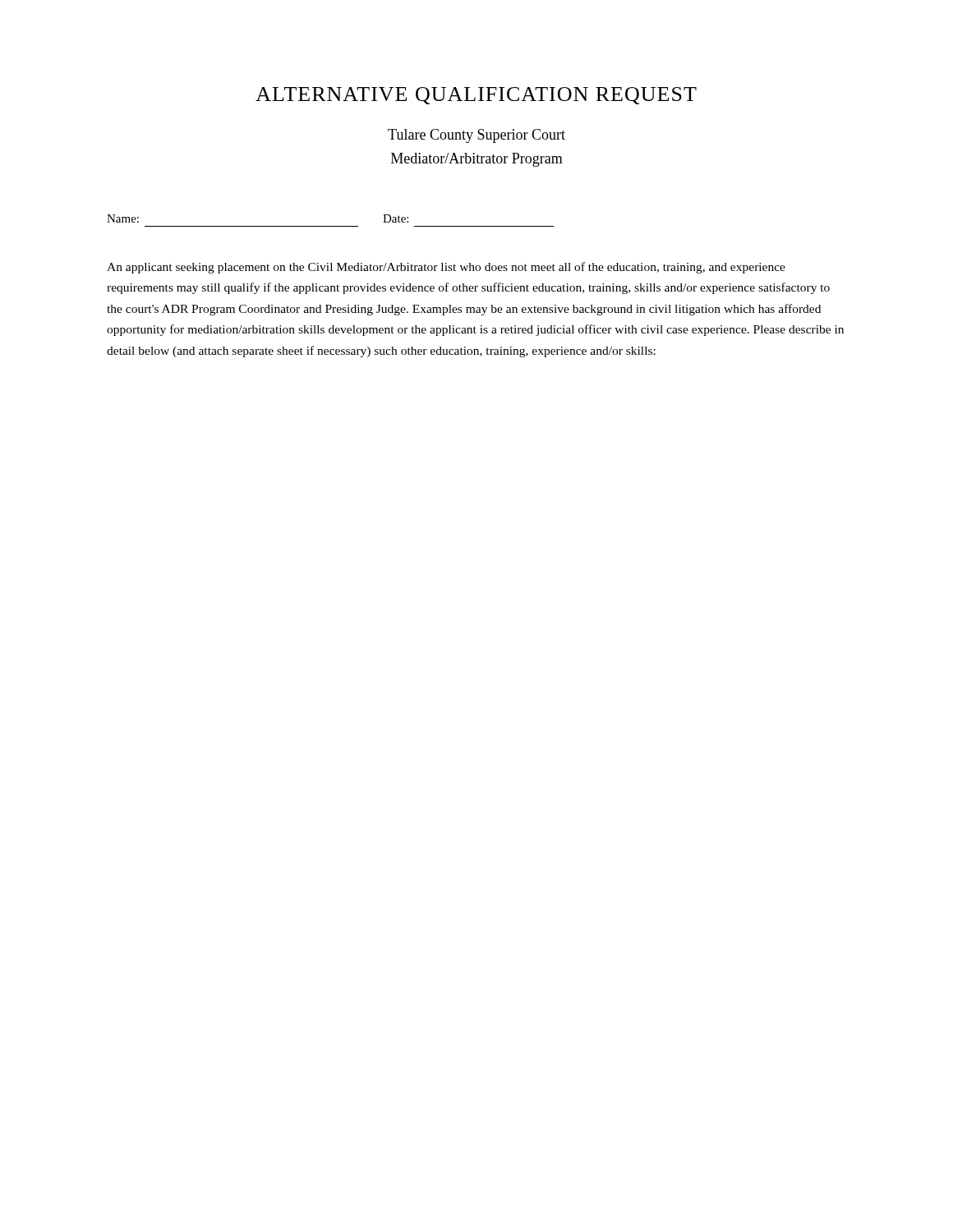953x1232 pixels.
Task: Select the text block containing "An applicant seeking placement on the Civil Mediator/Arbitrator"
Action: click(475, 308)
